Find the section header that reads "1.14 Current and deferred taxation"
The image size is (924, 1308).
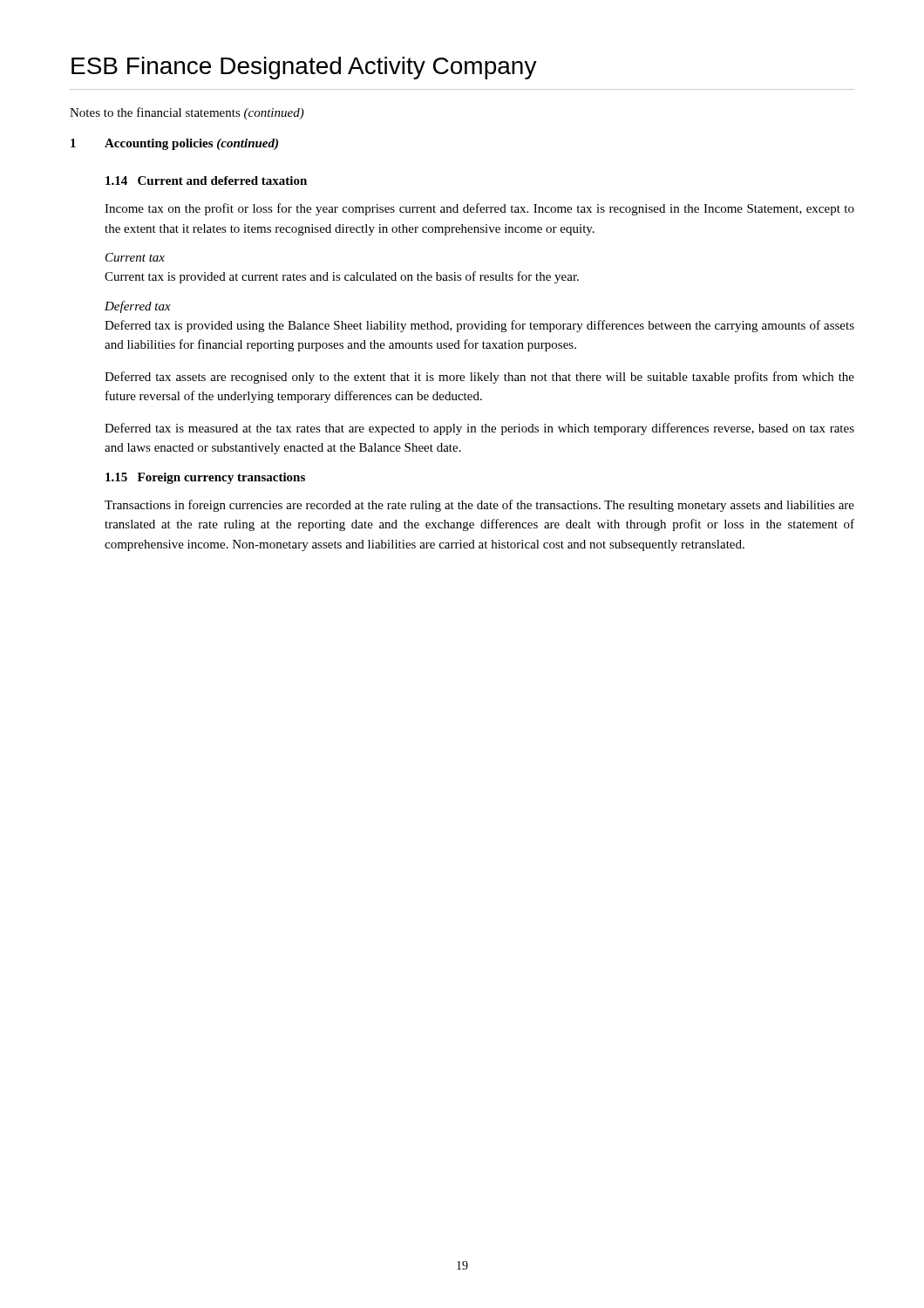(206, 181)
